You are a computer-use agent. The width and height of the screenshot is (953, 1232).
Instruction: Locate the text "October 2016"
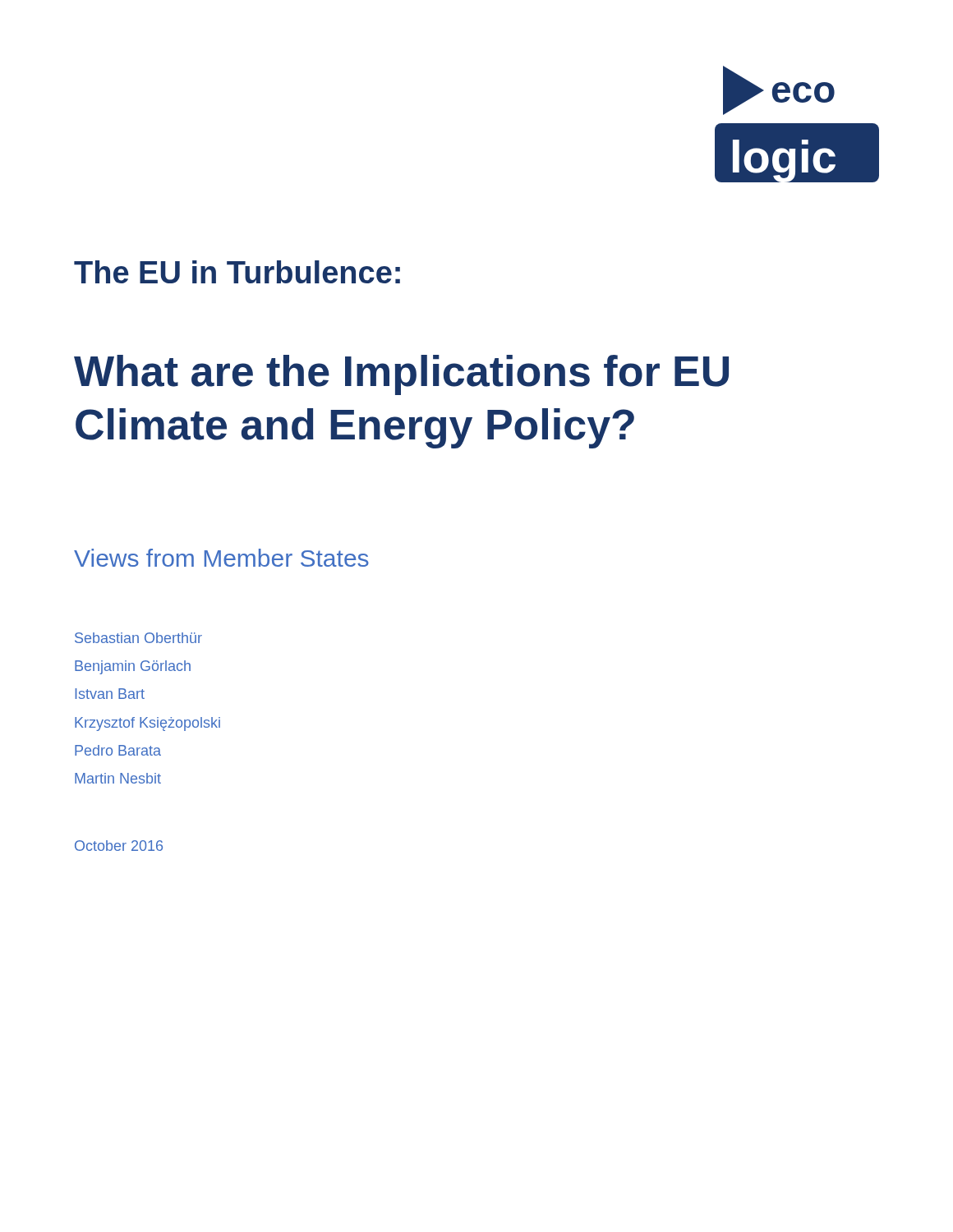(x=119, y=846)
